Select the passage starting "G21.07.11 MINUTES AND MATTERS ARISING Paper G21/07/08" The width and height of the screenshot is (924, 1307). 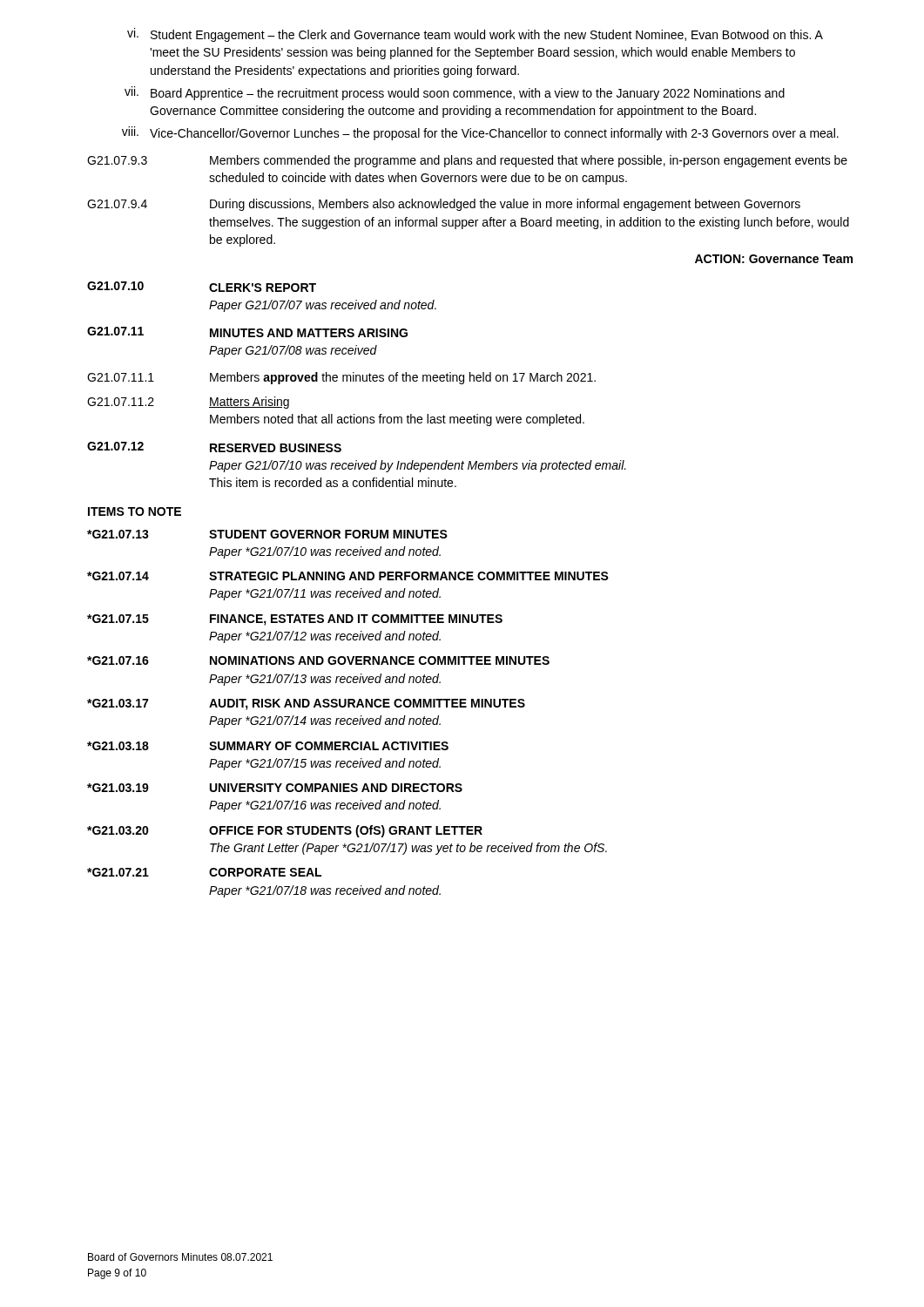[247, 332]
